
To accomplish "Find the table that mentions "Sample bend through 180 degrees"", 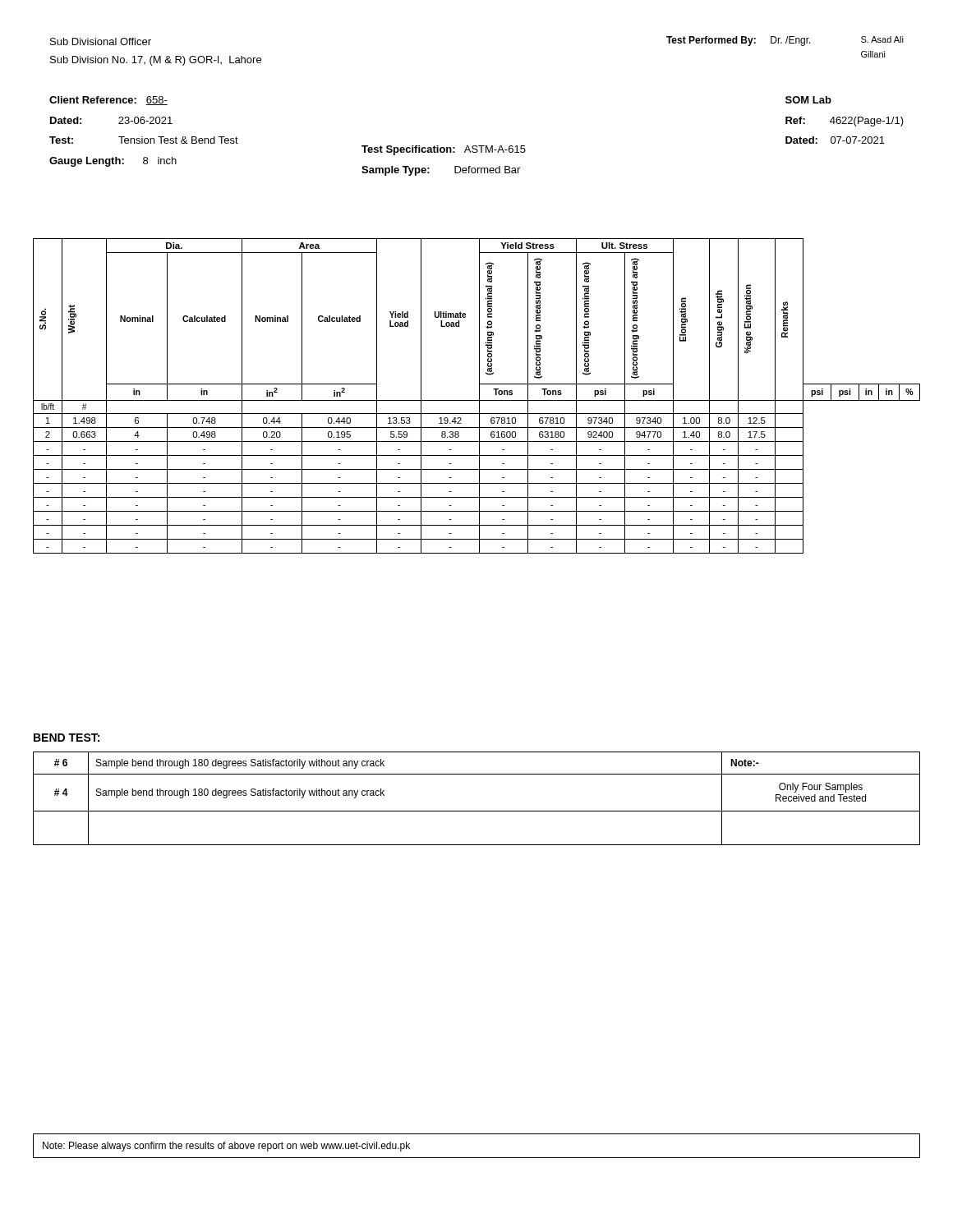I will pos(476,798).
